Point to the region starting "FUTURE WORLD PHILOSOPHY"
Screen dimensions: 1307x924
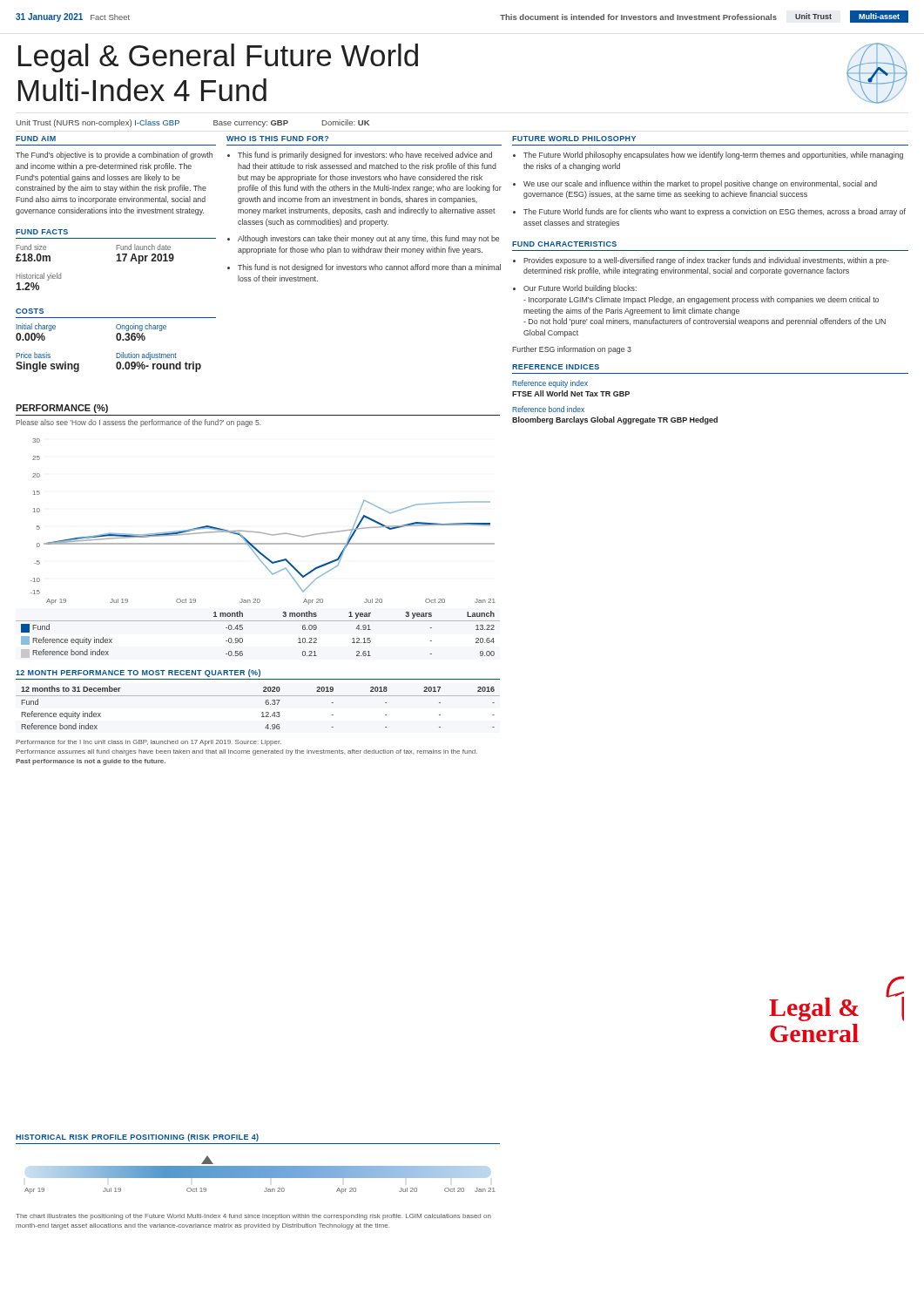point(574,139)
